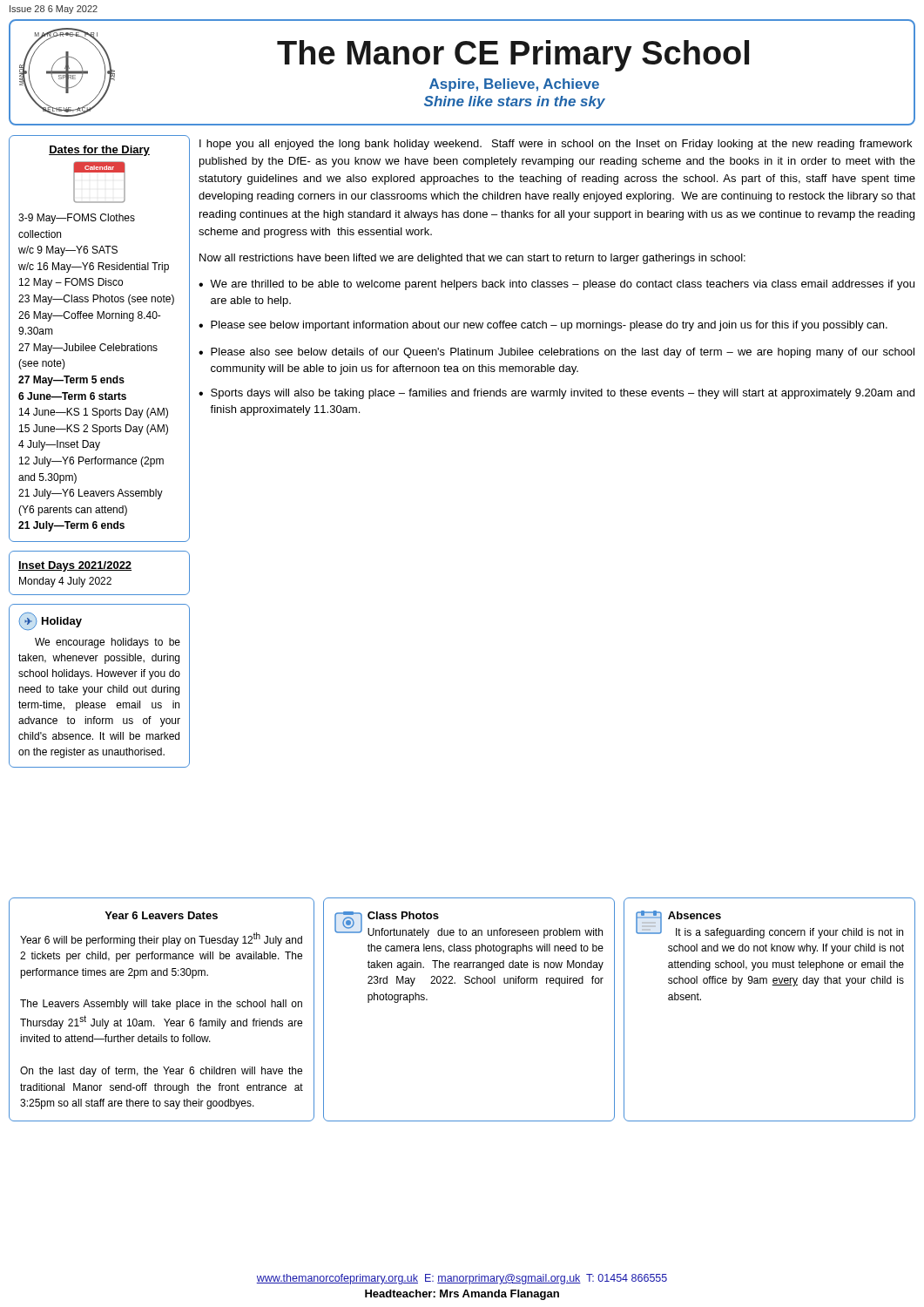Click on the region starting "We encourage holidays to be taken, whenever"
Image resolution: width=924 pixels, height=1307 pixels.
click(99, 697)
